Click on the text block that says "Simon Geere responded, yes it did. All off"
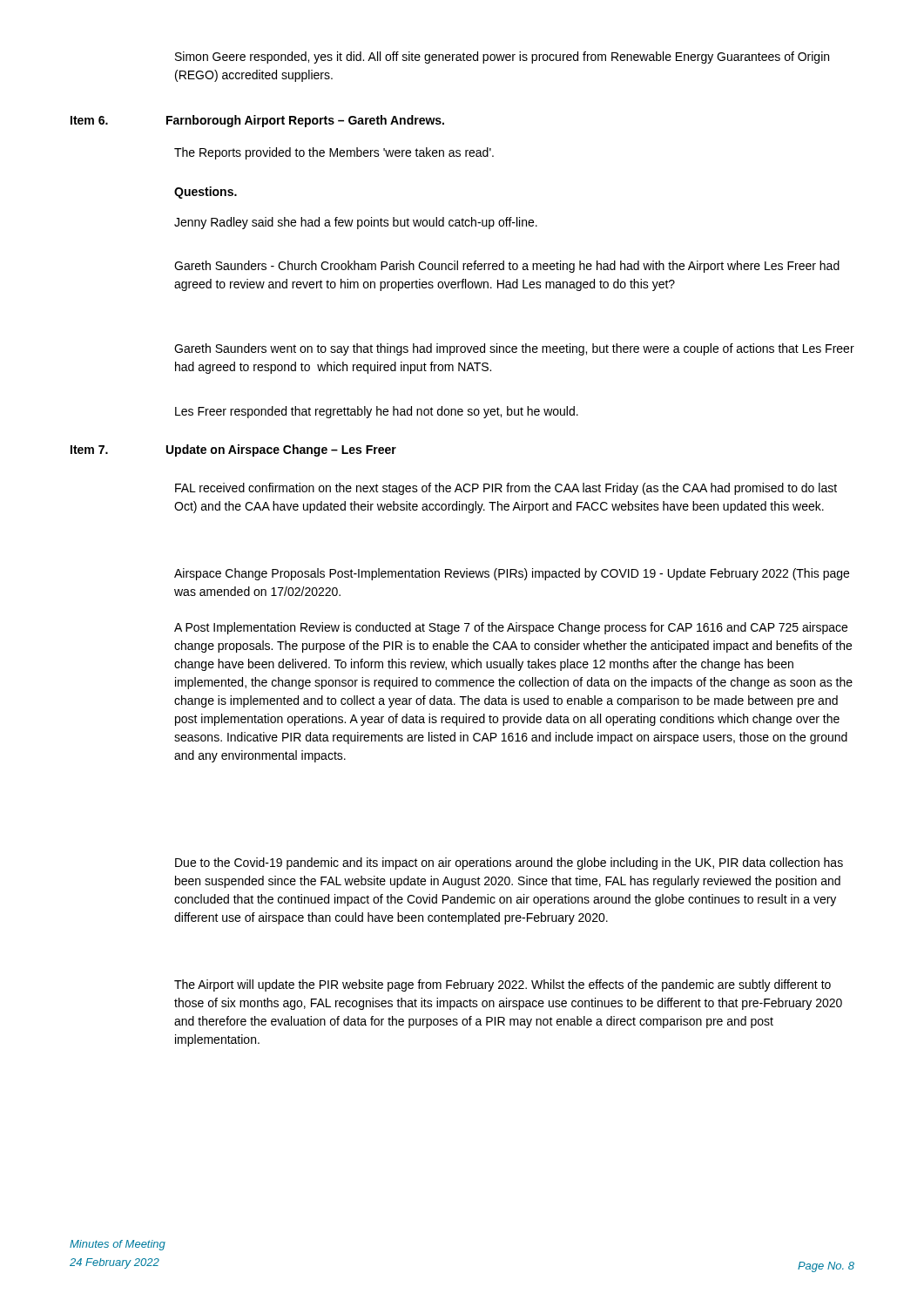 point(514,66)
